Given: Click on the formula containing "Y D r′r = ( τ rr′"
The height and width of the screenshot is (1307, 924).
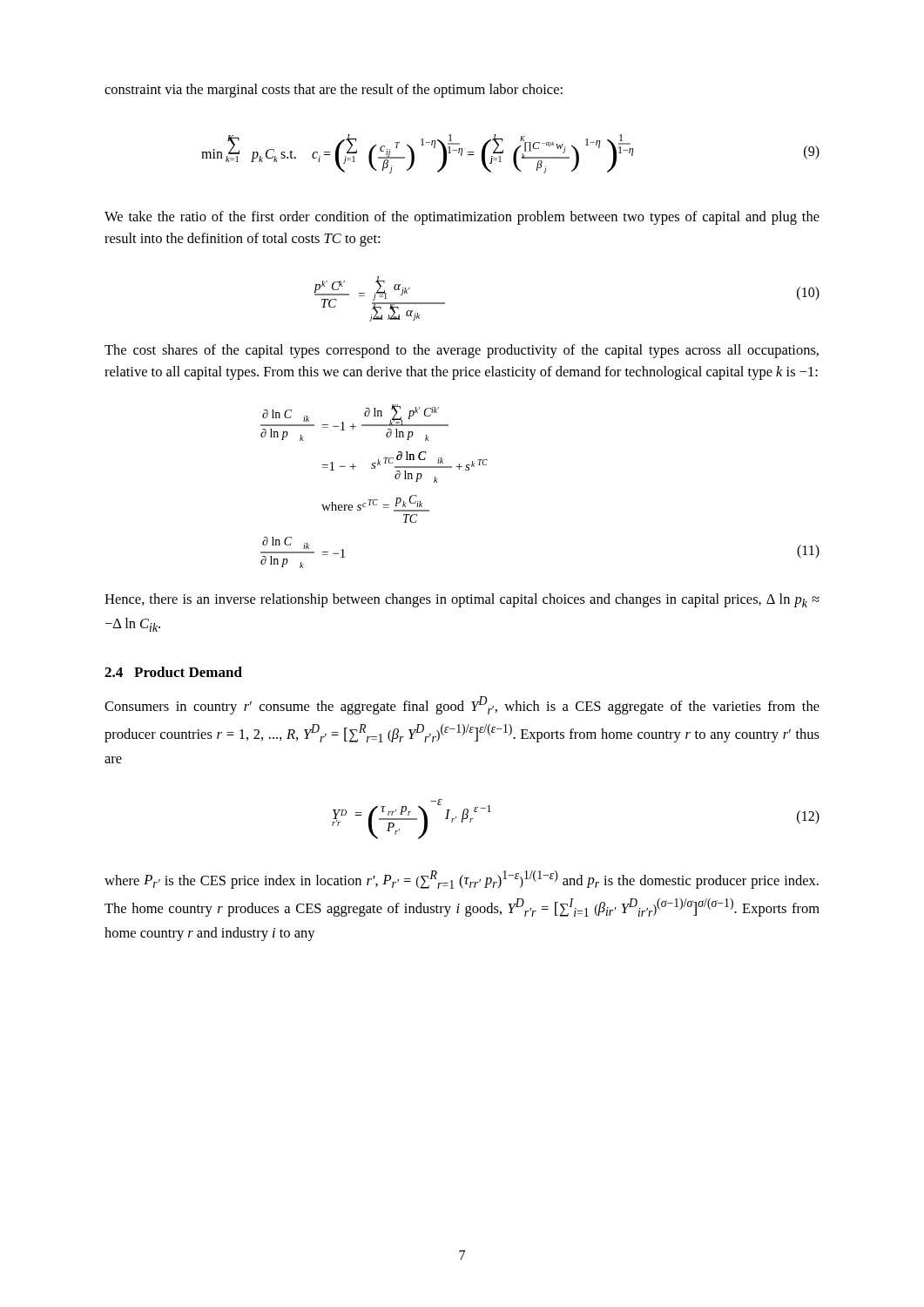Looking at the screenshot, I should [425, 819].
